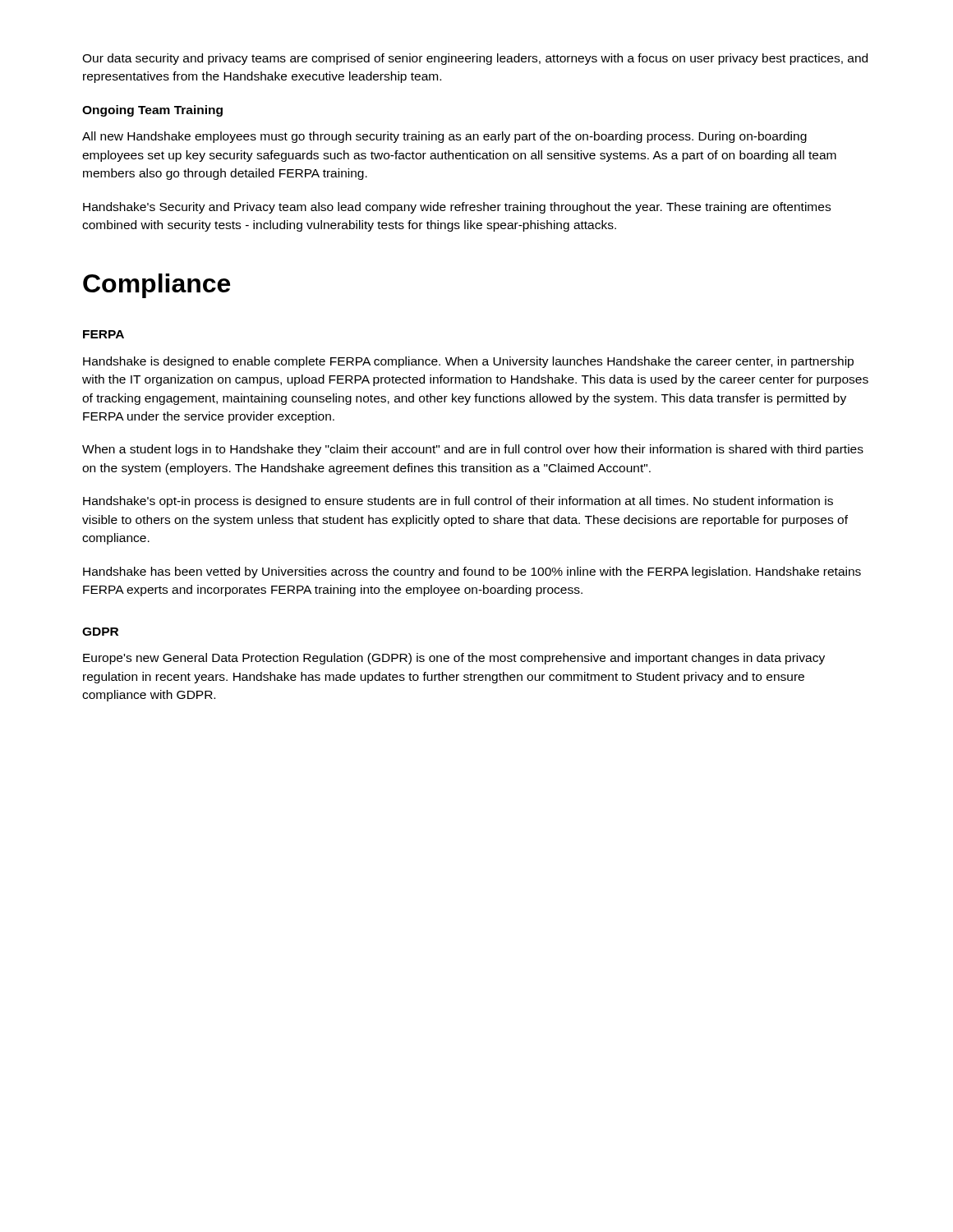This screenshot has height=1232, width=953.
Task: Locate the block starting "Handshake has been vetted by"
Action: pyautogui.click(x=472, y=580)
